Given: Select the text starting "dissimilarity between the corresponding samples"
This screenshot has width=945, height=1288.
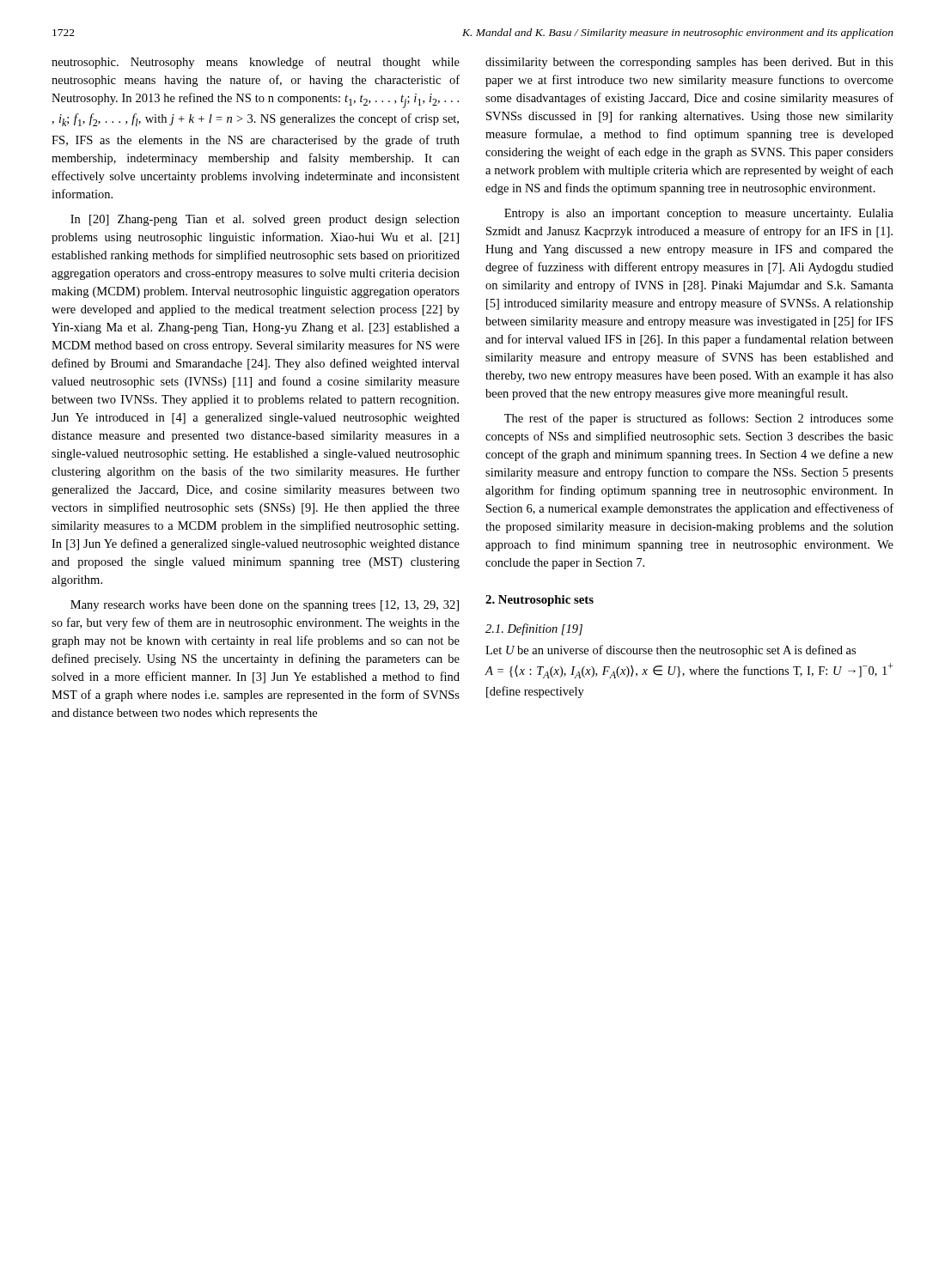Looking at the screenshot, I should [689, 125].
